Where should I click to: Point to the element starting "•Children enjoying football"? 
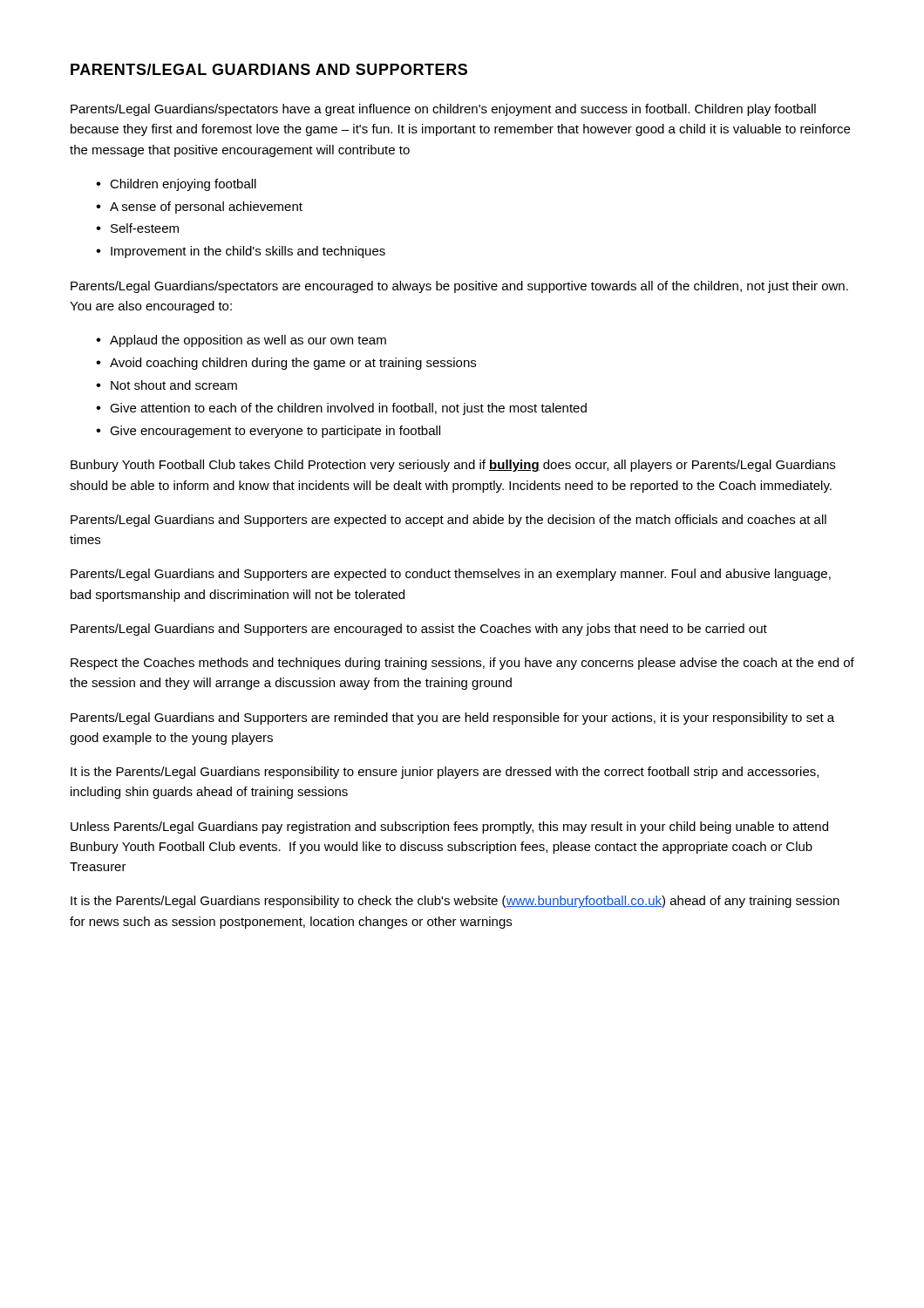pyautogui.click(x=176, y=184)
